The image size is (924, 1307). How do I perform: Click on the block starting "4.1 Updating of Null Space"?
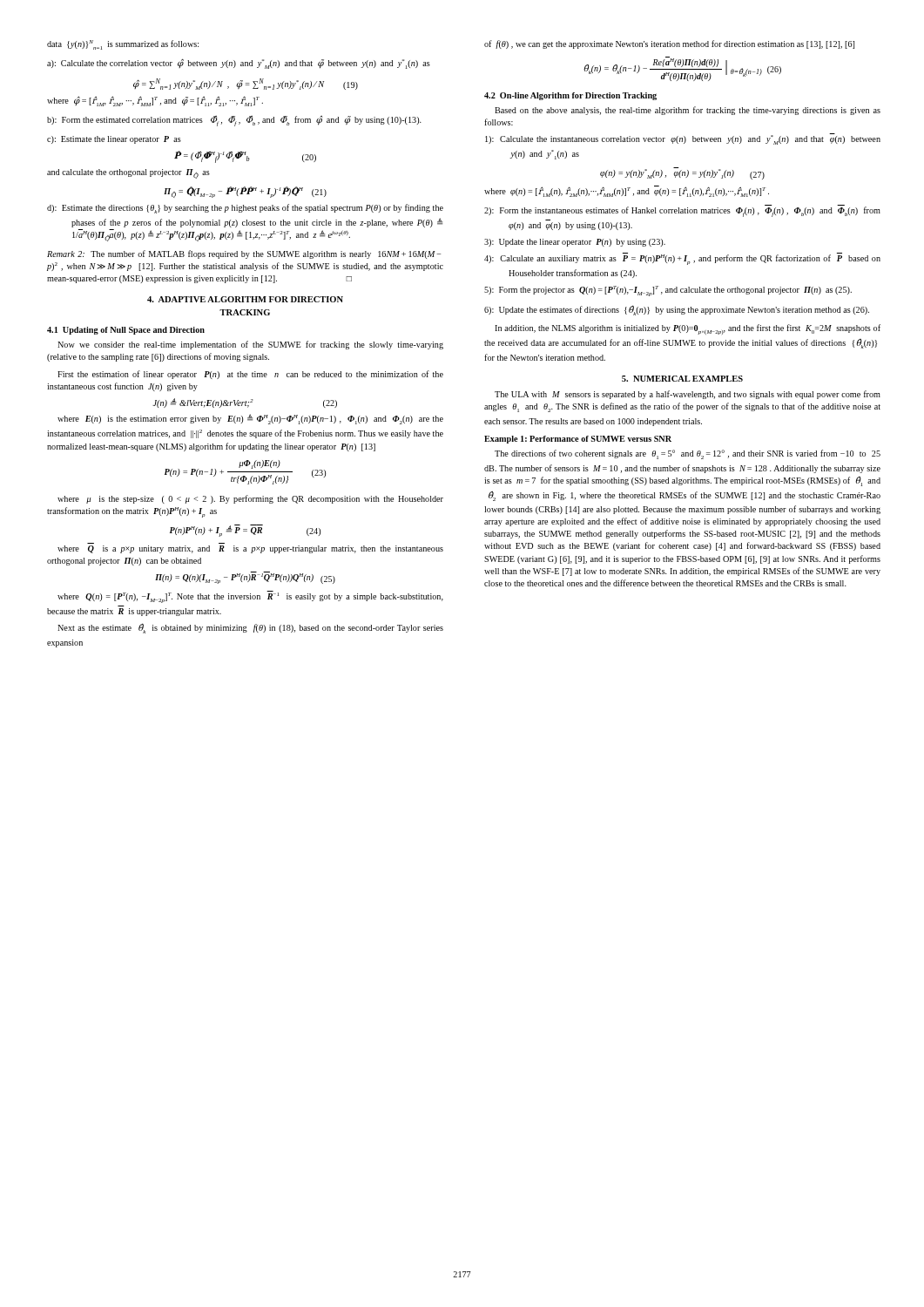126,330
